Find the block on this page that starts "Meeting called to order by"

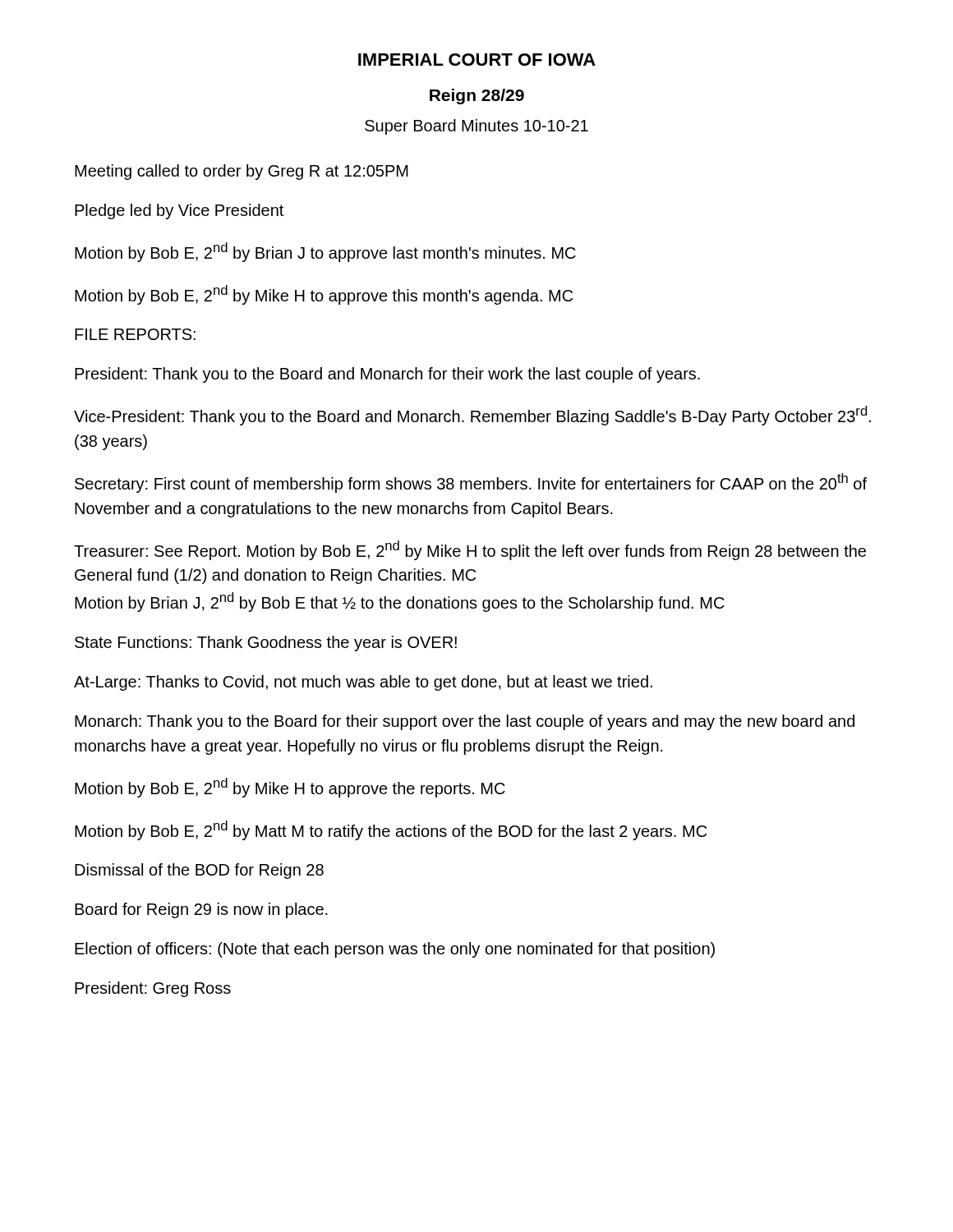(x=242, y=171)
